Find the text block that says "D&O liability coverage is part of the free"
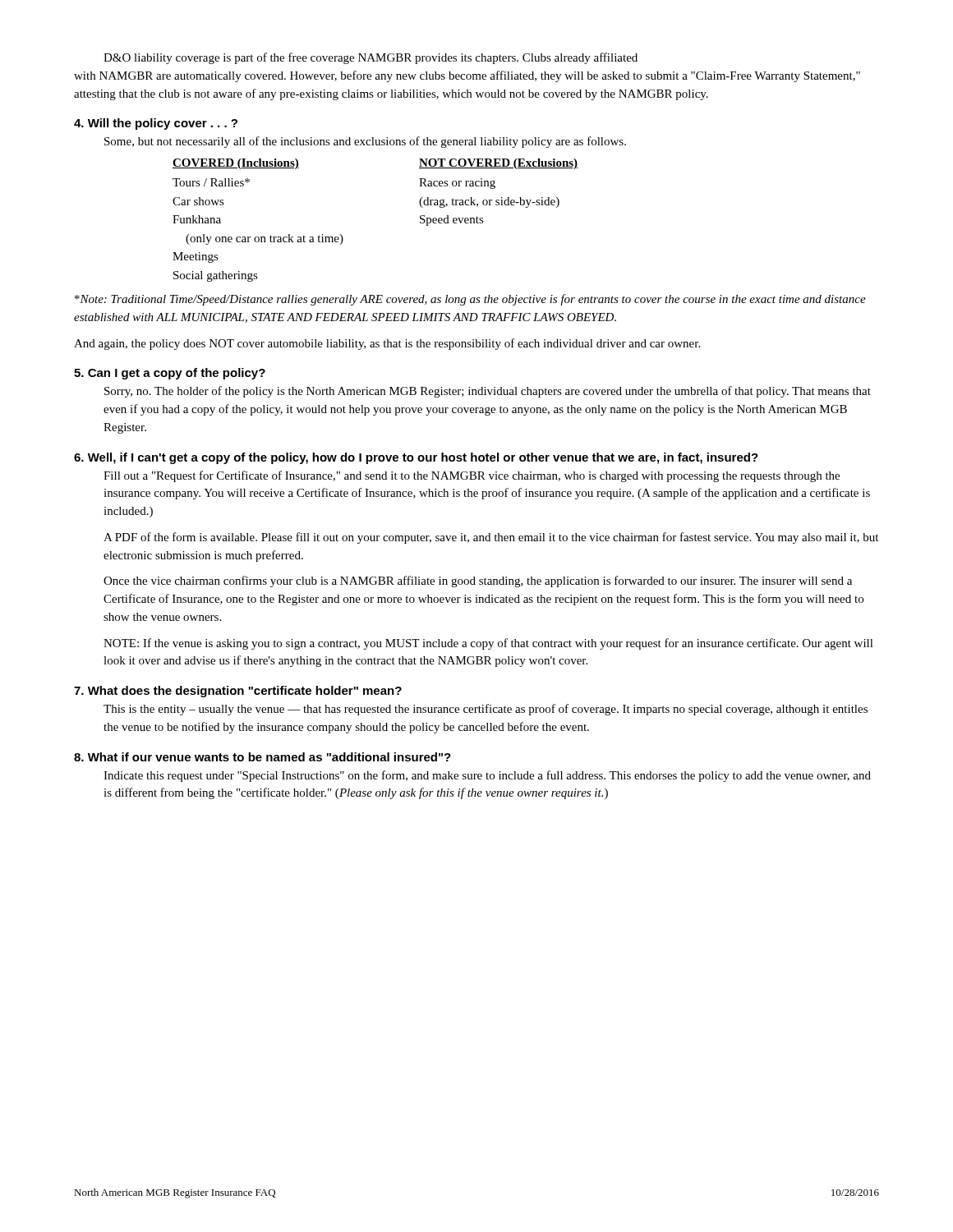This screenshot has height=1232, width=953. pos(467,75)
